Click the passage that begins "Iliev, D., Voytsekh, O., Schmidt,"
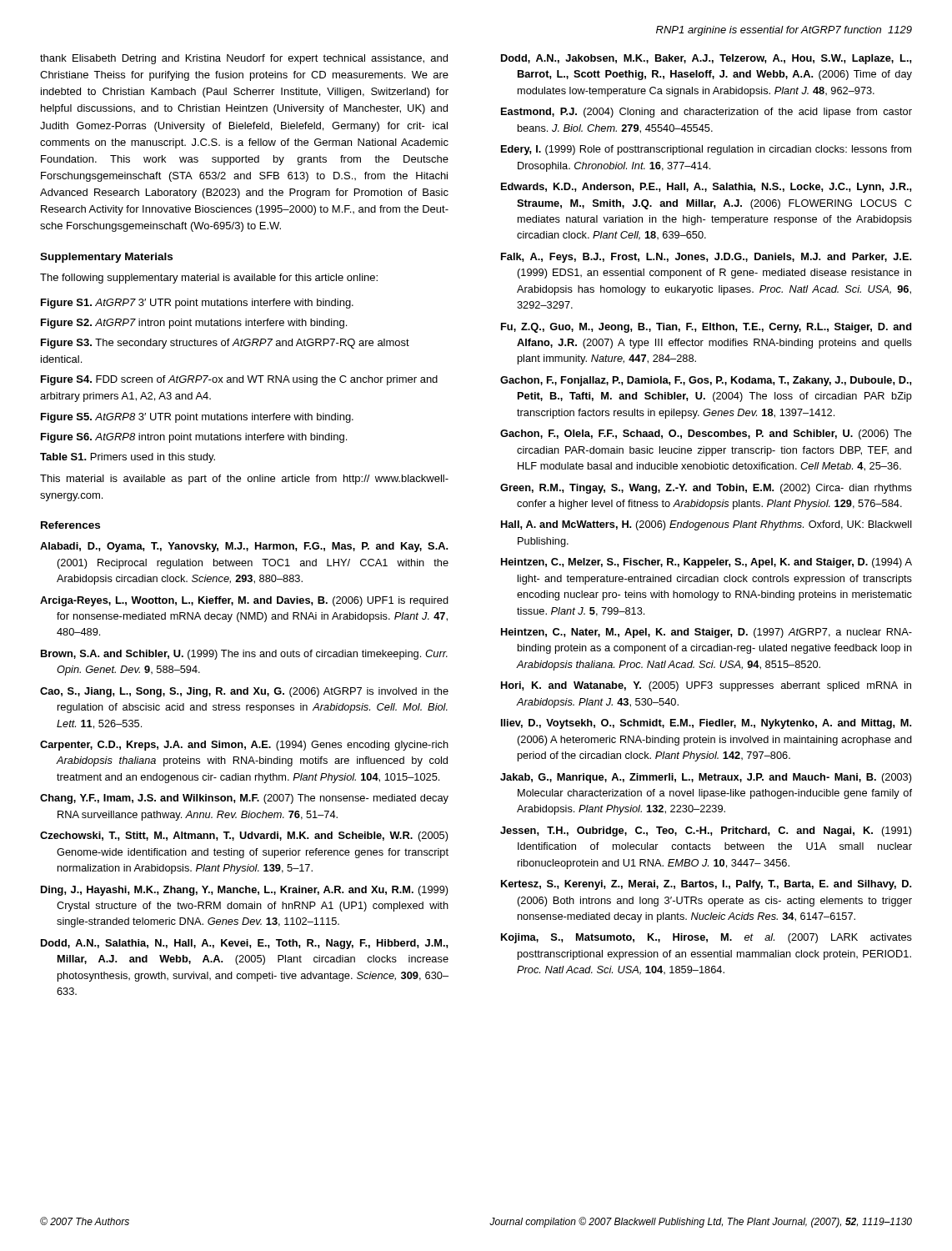Image resolution: width=952 pixels, height=1251 pixels. coord(706,739)
